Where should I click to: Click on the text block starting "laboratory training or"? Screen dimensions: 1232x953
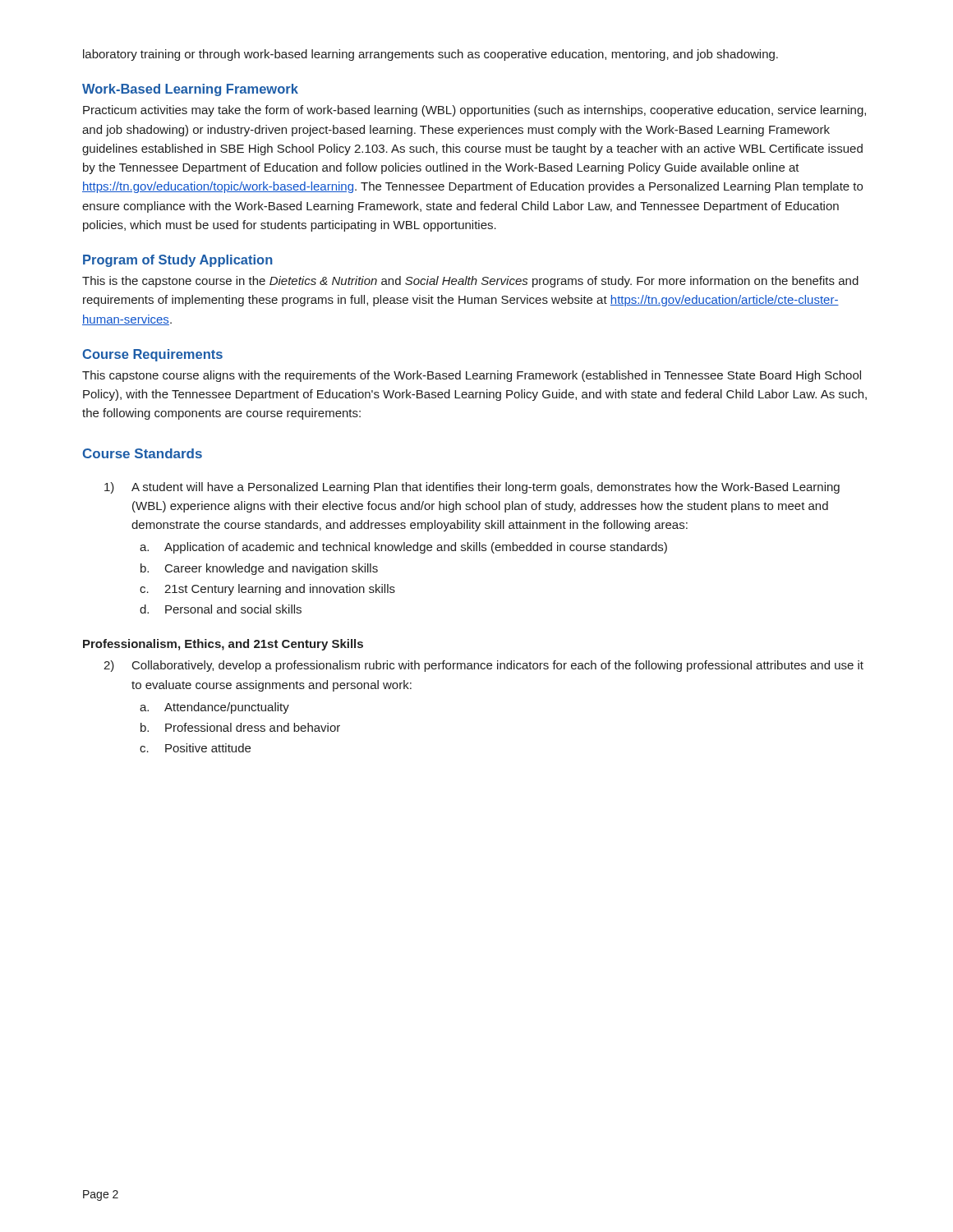(x=431, y=54)
